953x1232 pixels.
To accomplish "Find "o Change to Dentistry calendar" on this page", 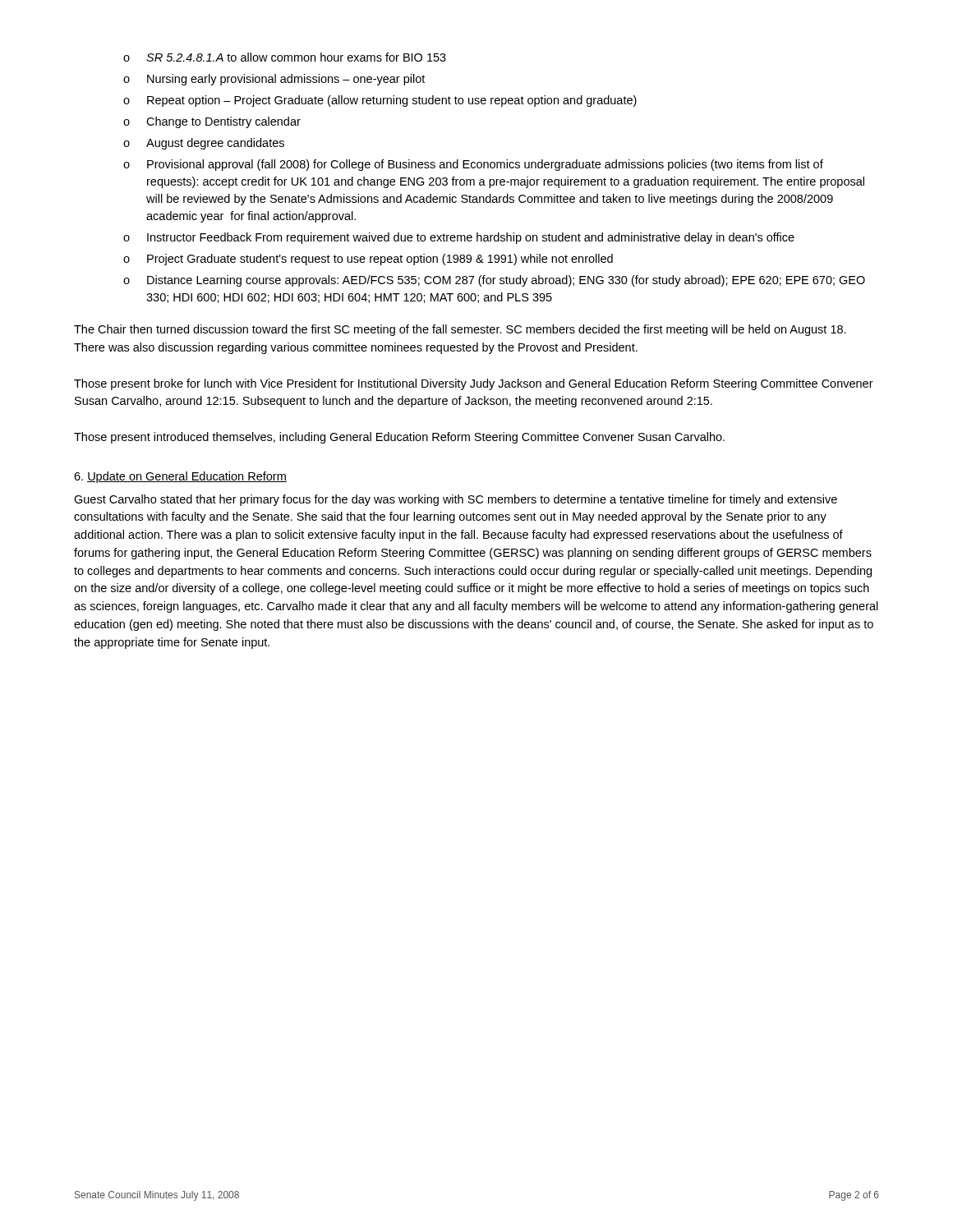I will point(212,122).
